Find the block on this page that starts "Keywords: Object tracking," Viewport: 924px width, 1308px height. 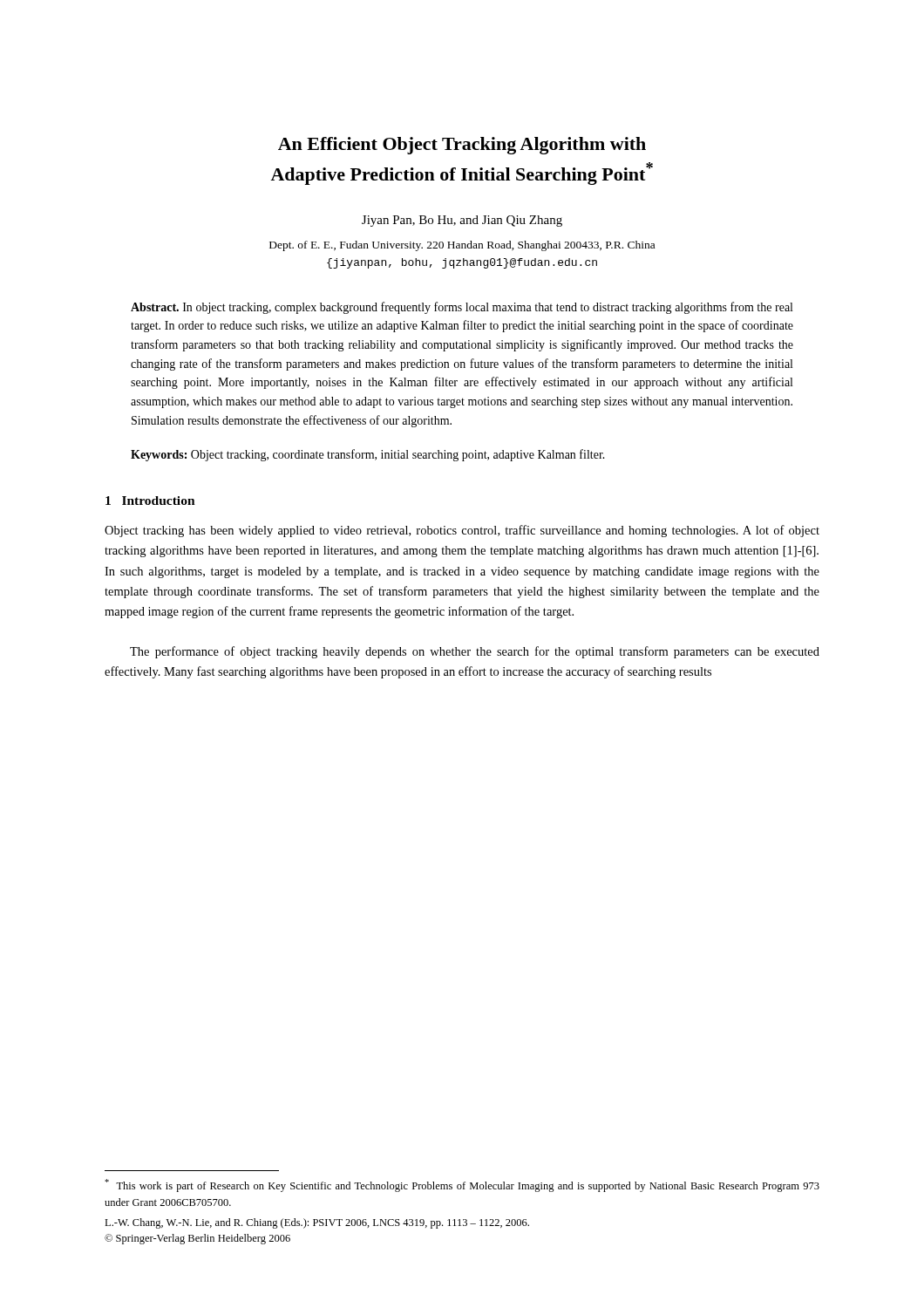[x=368, y=455]
